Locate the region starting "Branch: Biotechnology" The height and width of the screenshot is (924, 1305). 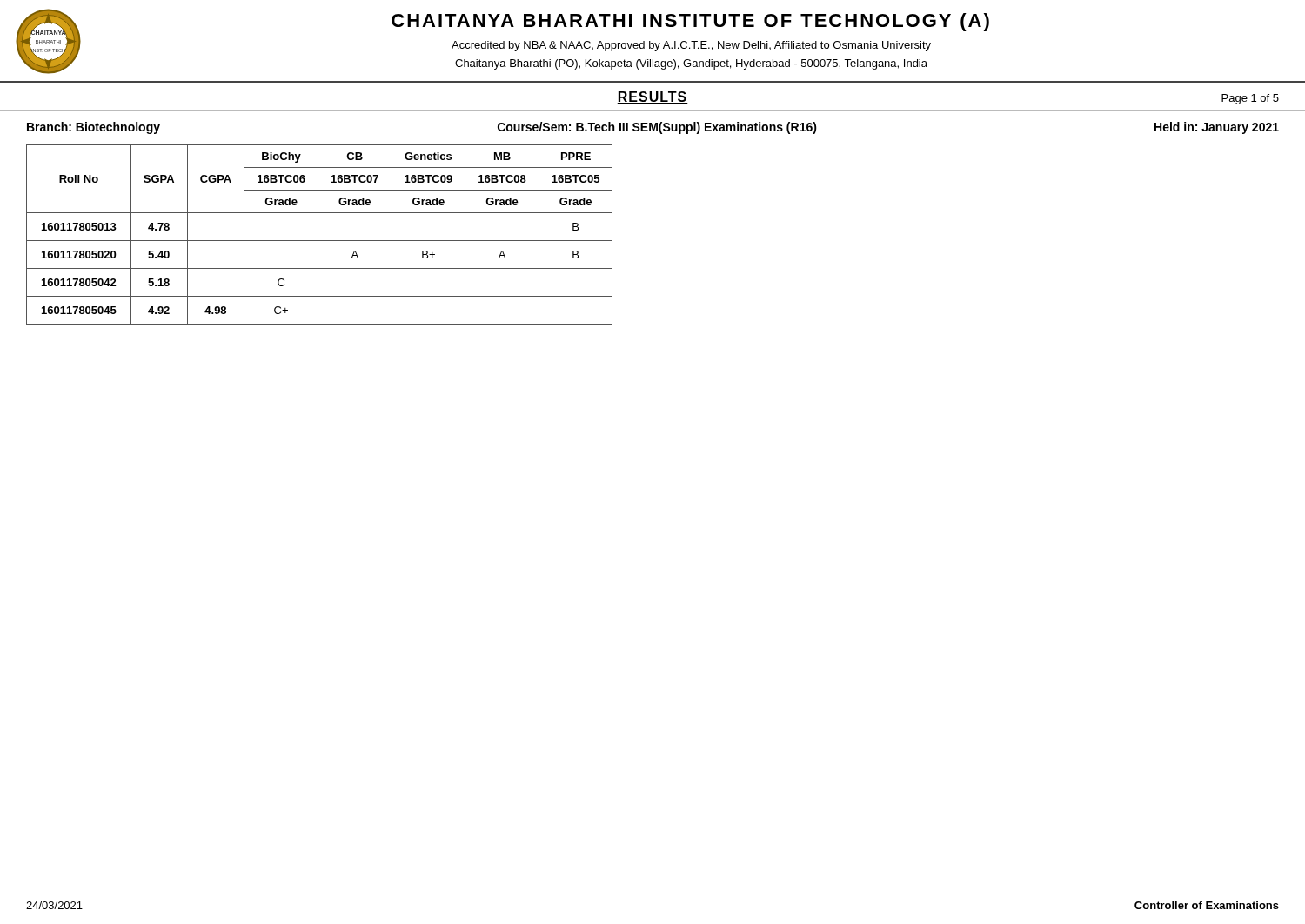point(93,127)
